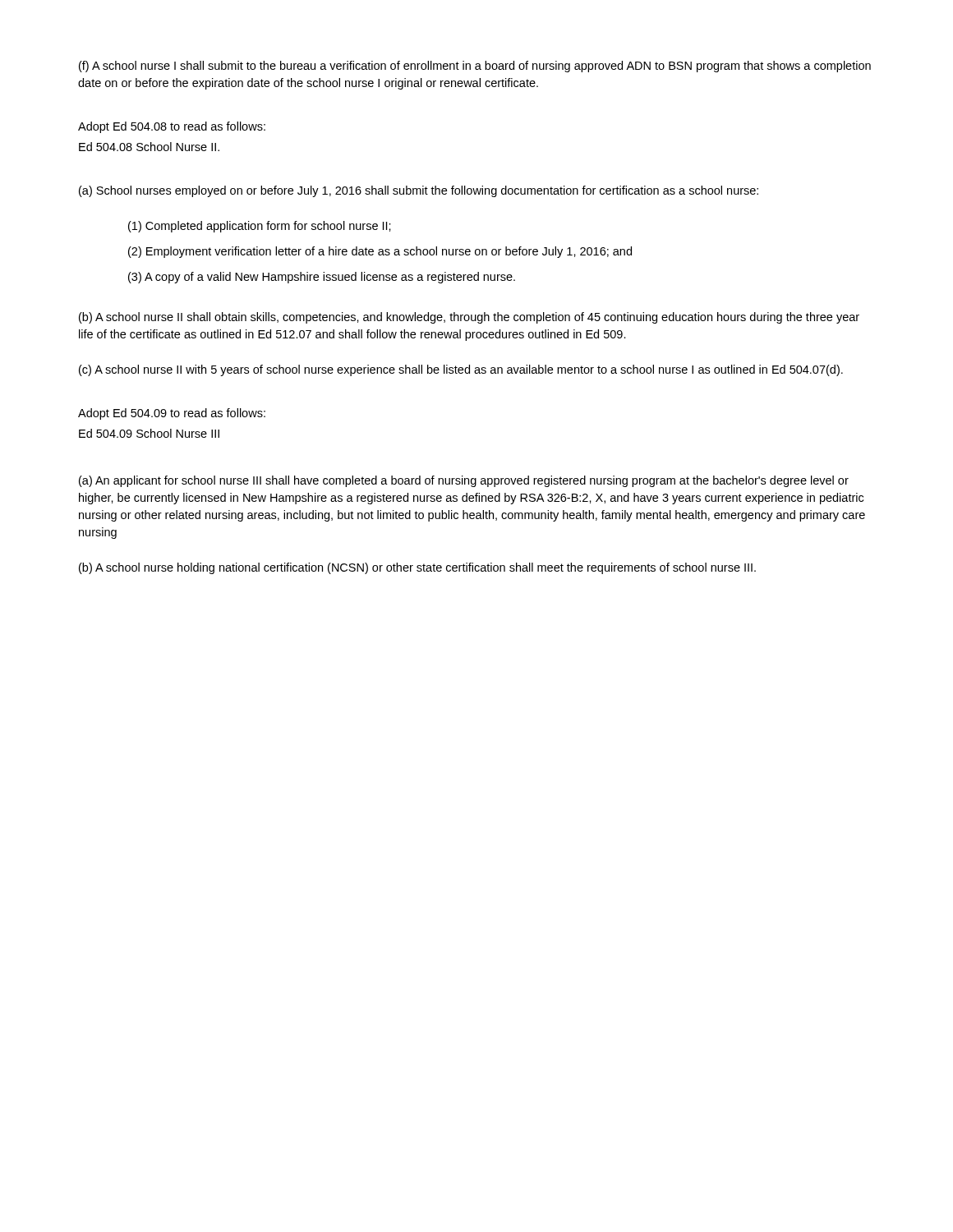Find the passage starting "(1) Completed application form"
The width and height of the screenshot is (953, 1232).
[259, 226]
